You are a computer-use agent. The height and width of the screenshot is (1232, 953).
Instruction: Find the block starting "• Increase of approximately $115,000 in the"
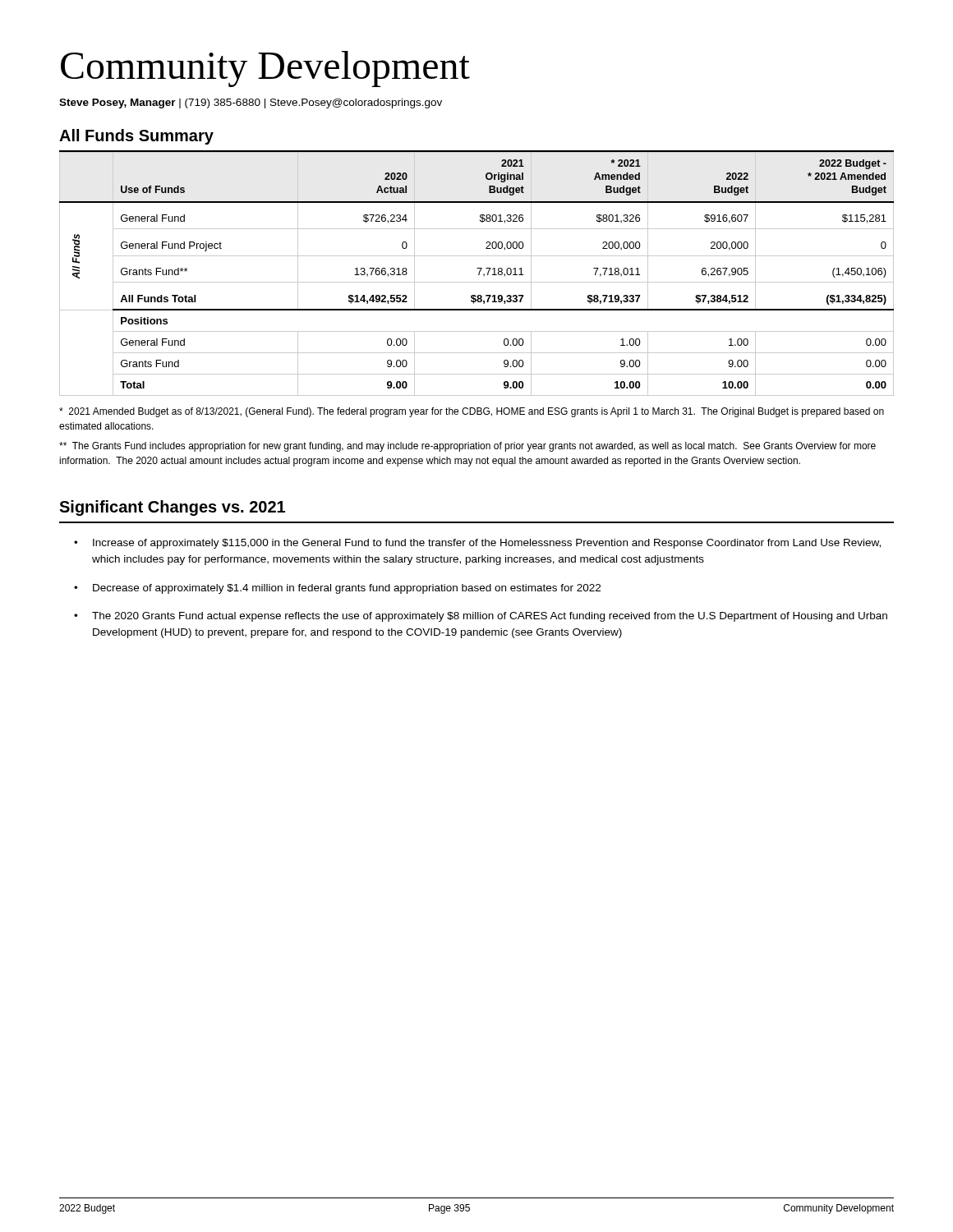click(x=484, y=551)
